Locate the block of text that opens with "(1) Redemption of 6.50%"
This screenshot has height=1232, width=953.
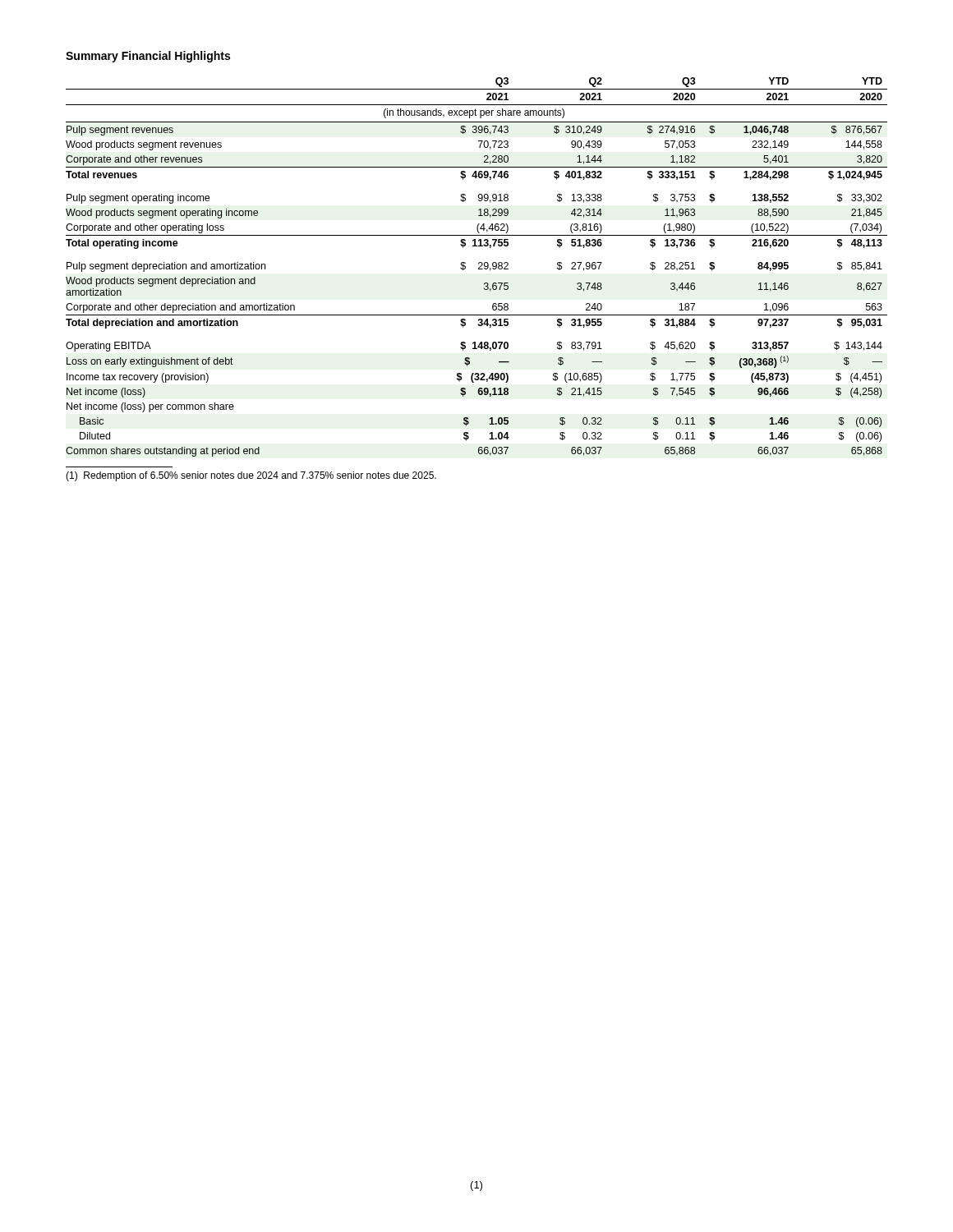click(x=251, y=476)
